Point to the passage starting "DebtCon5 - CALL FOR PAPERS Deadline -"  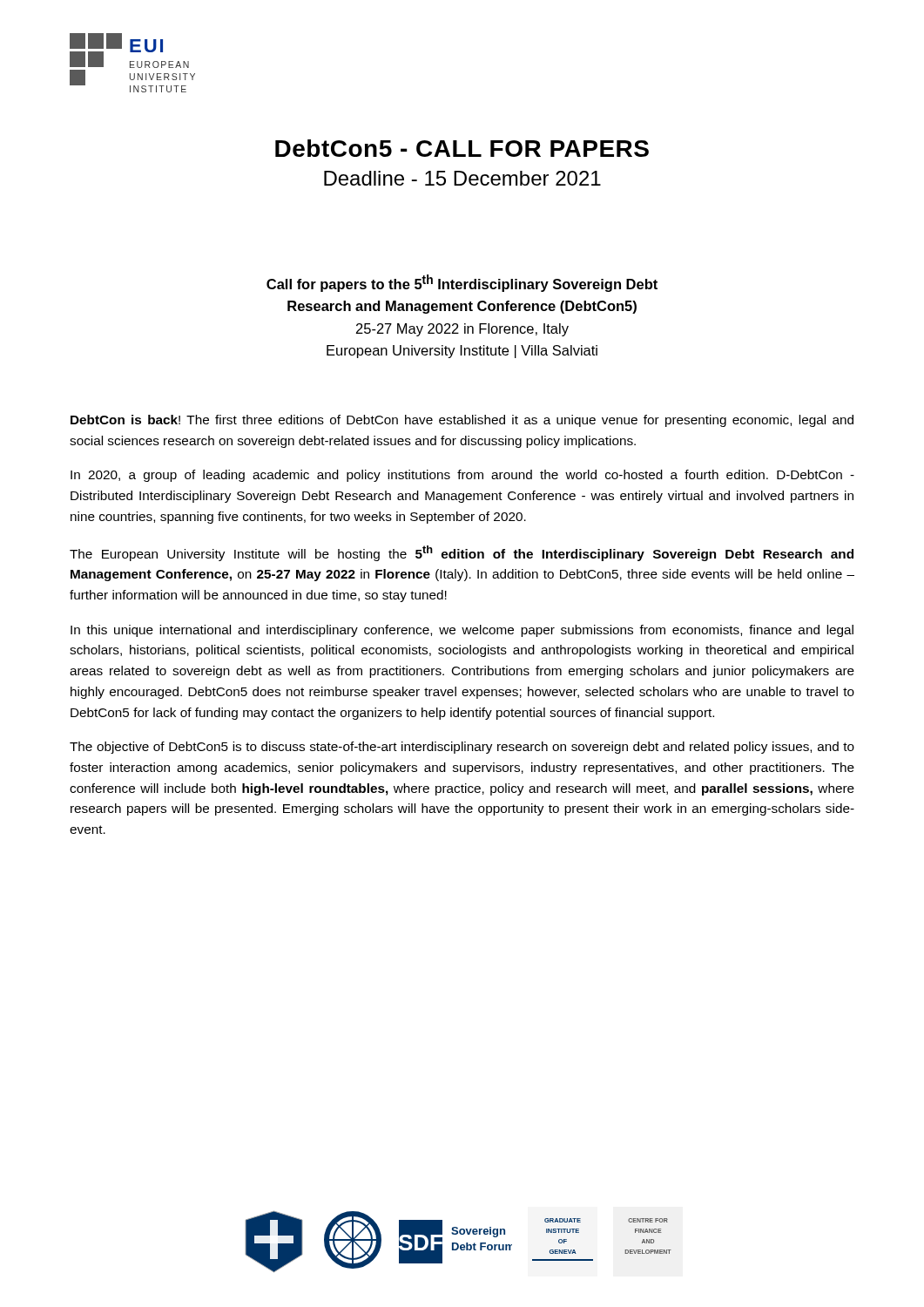[462, 163]
